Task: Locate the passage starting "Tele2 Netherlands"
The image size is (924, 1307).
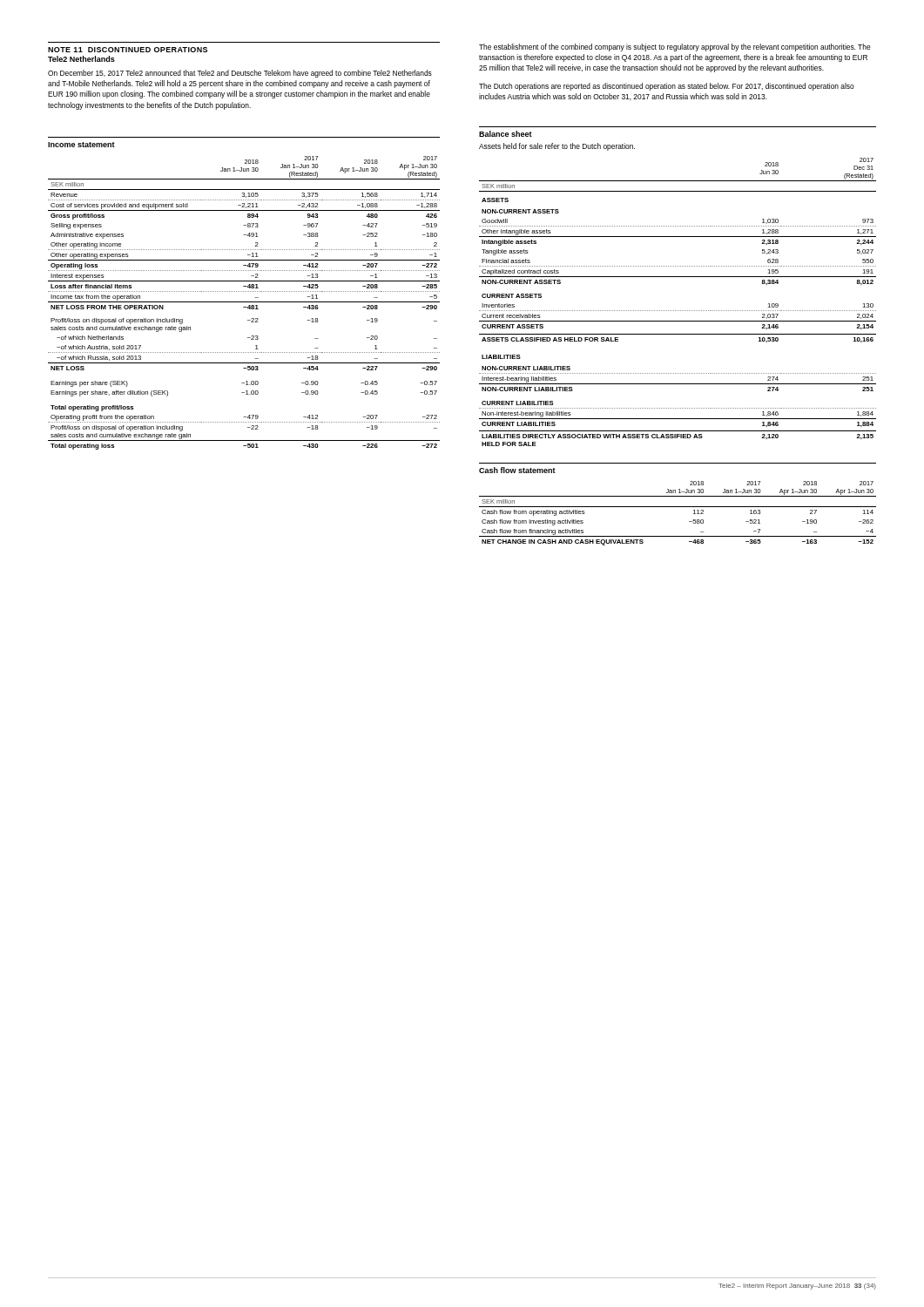Action: [81, 59]
